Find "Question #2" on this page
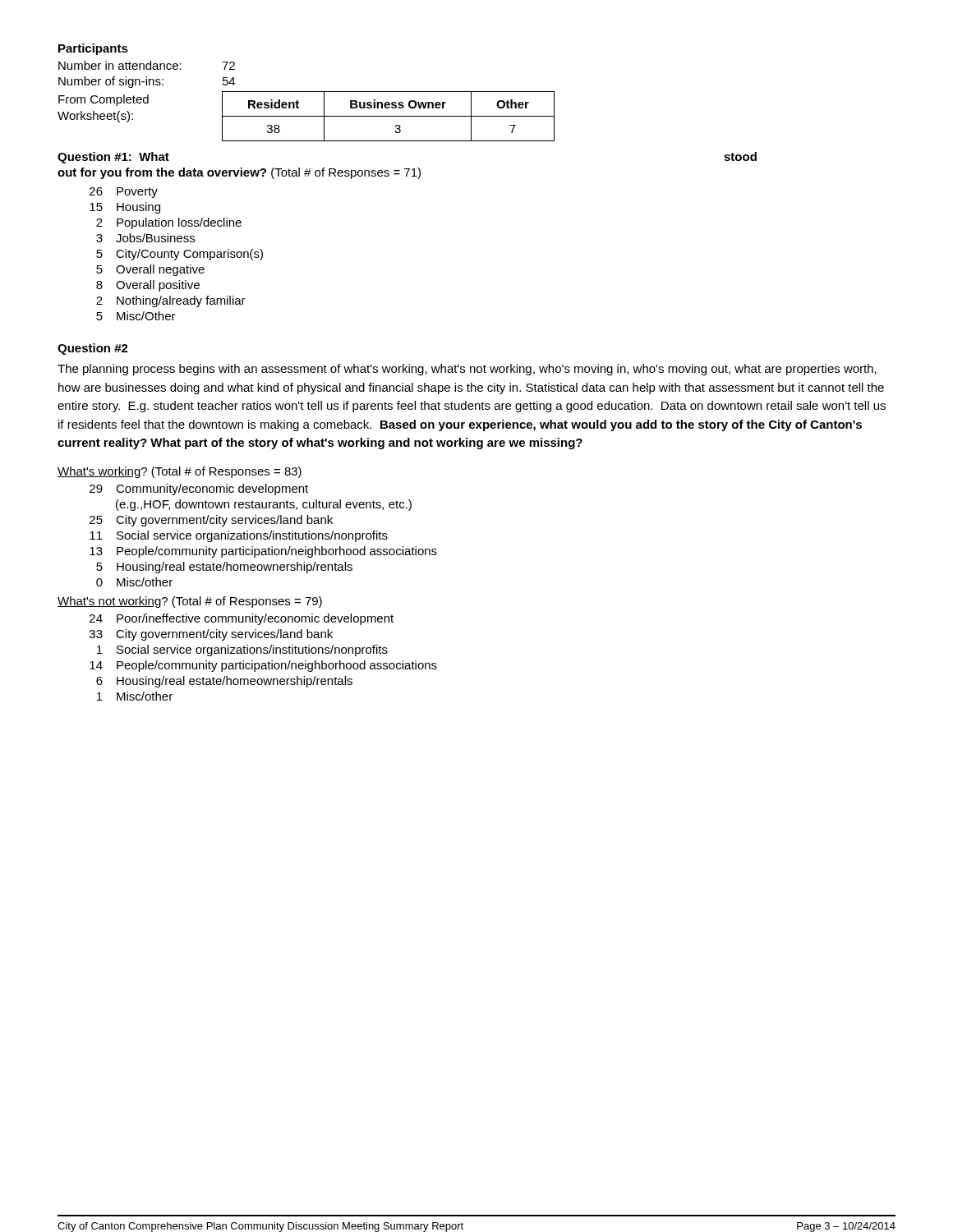This screenshot has height=1232, width=953. (x=93, y=348)
